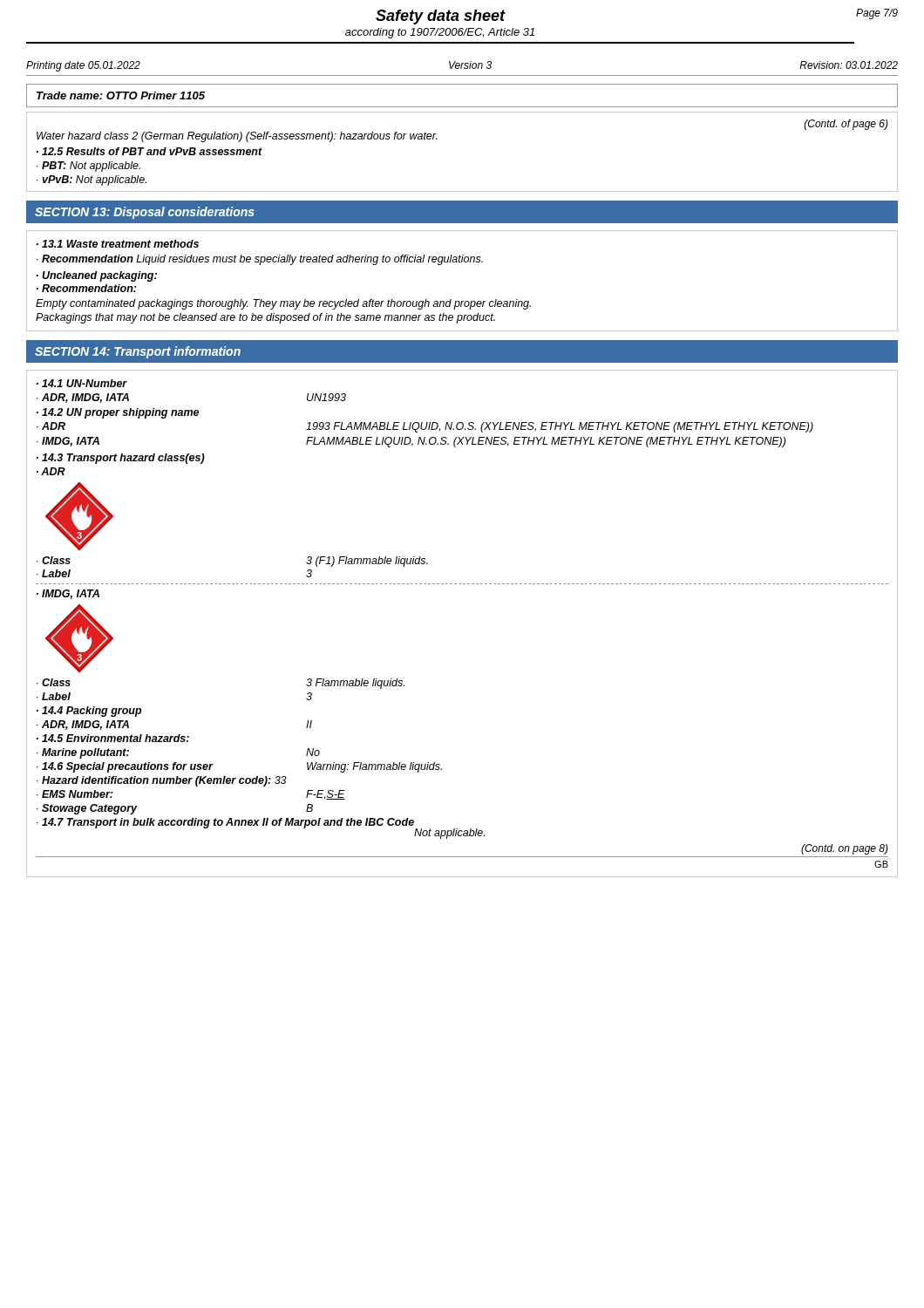Find the element starting "· vPvB: Not applicable."

coord(92,180)
